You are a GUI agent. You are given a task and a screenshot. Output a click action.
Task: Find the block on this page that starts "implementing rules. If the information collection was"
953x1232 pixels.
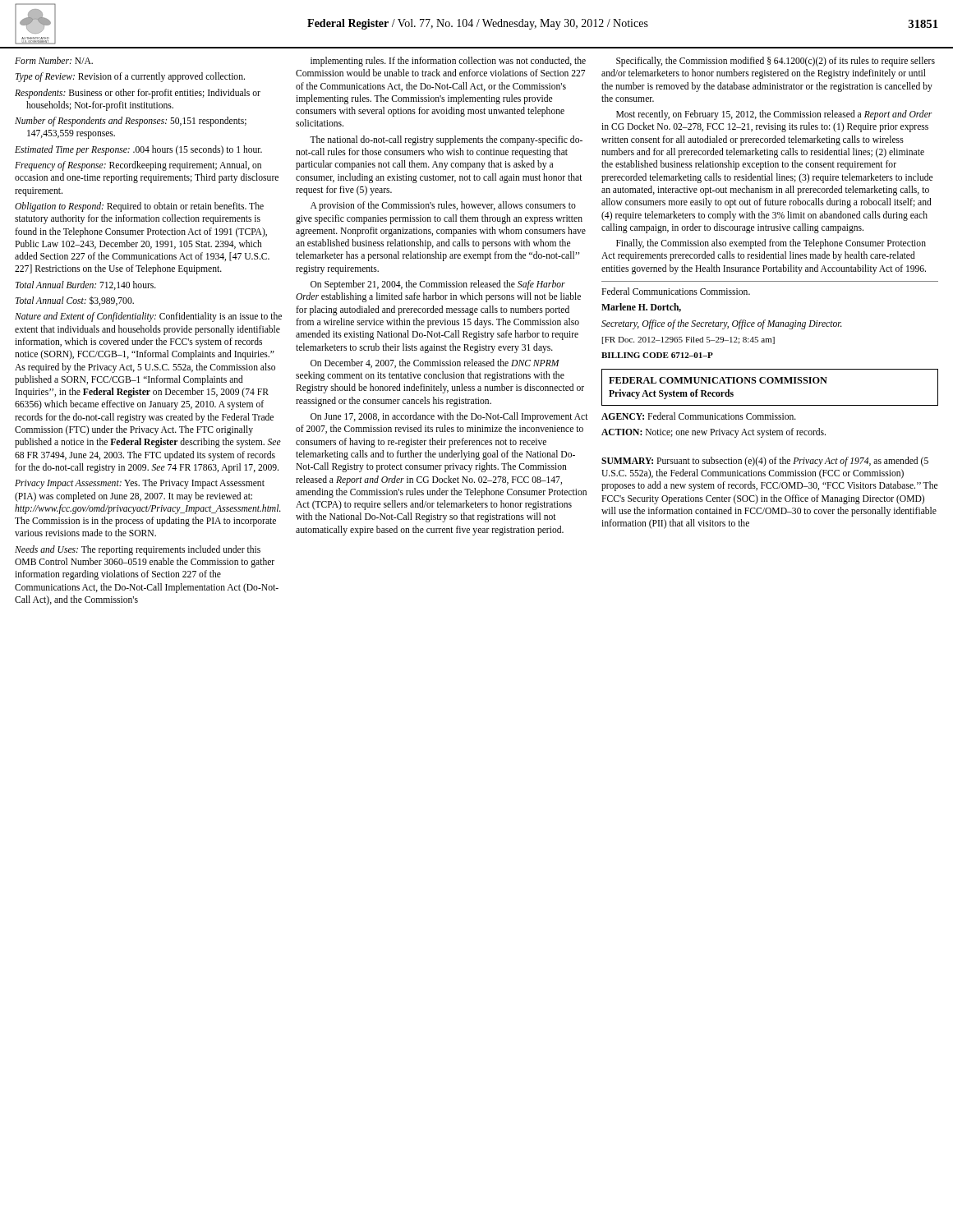tap(443, 296)
